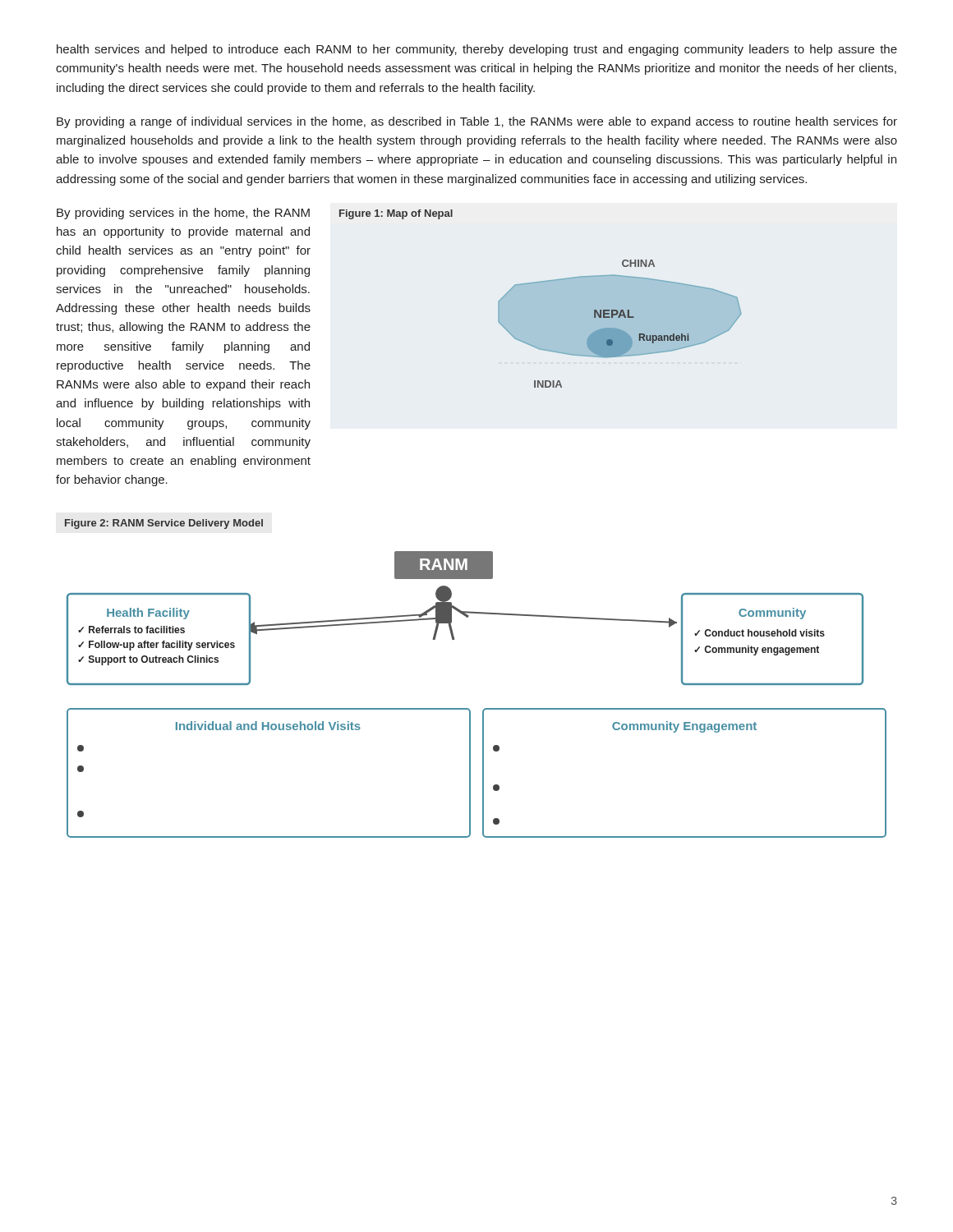Select the flowchart
The width and height of the screenshot is (953, 1232).
click(476, 696)
